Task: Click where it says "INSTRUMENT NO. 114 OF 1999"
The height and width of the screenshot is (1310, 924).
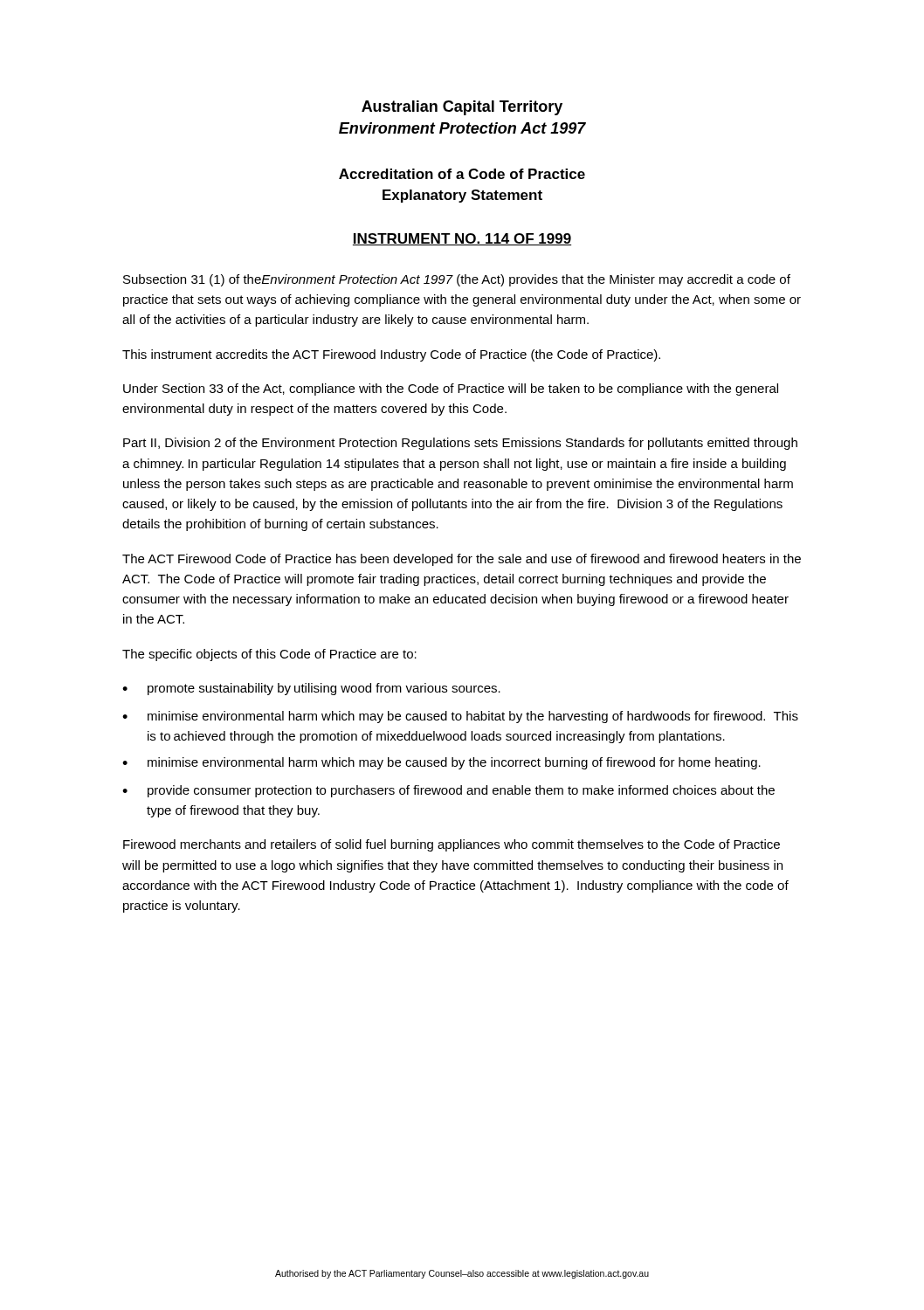Action: coord(462,239)
